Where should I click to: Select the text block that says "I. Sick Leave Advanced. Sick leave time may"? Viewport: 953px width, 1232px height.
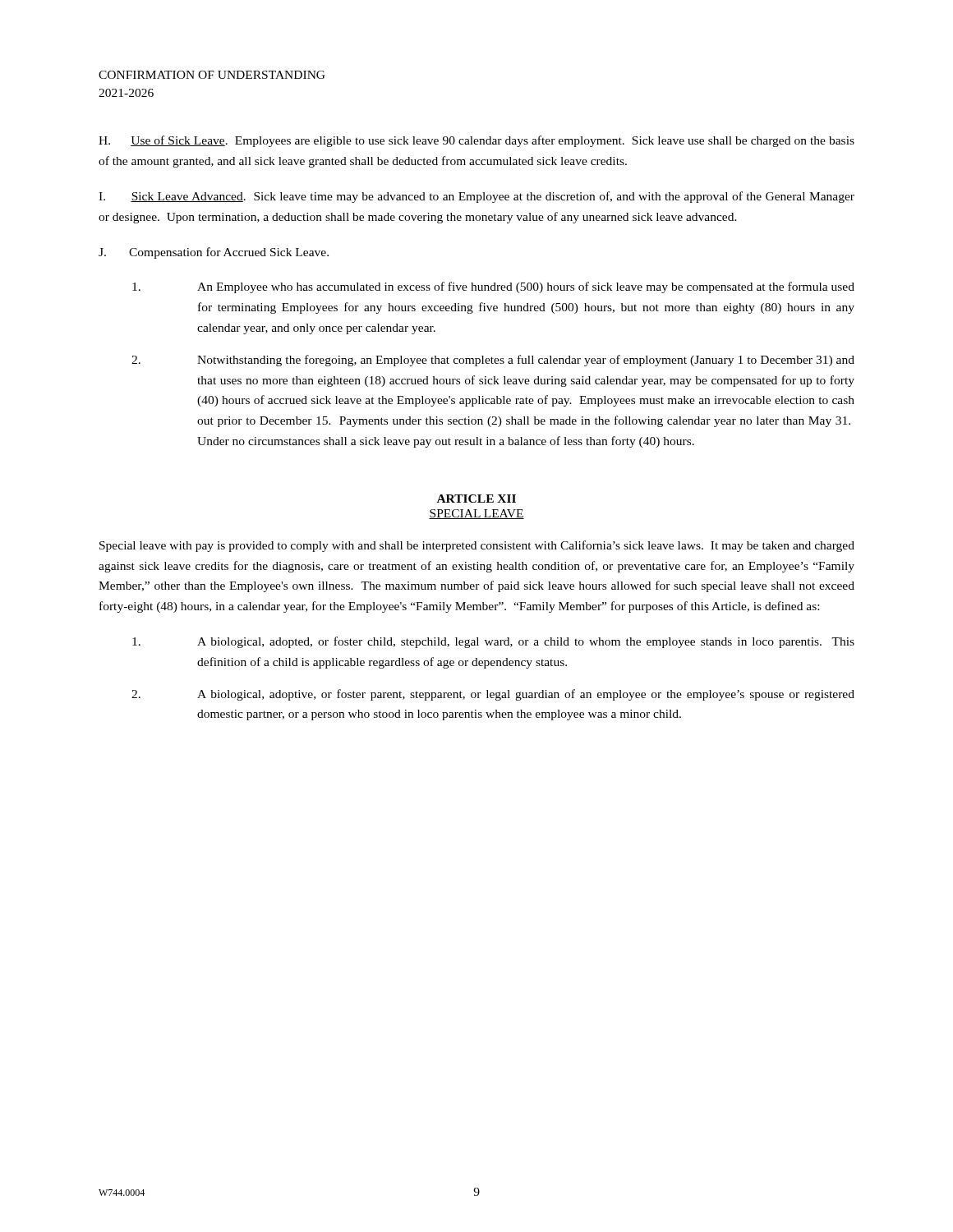tap(476, 206)
